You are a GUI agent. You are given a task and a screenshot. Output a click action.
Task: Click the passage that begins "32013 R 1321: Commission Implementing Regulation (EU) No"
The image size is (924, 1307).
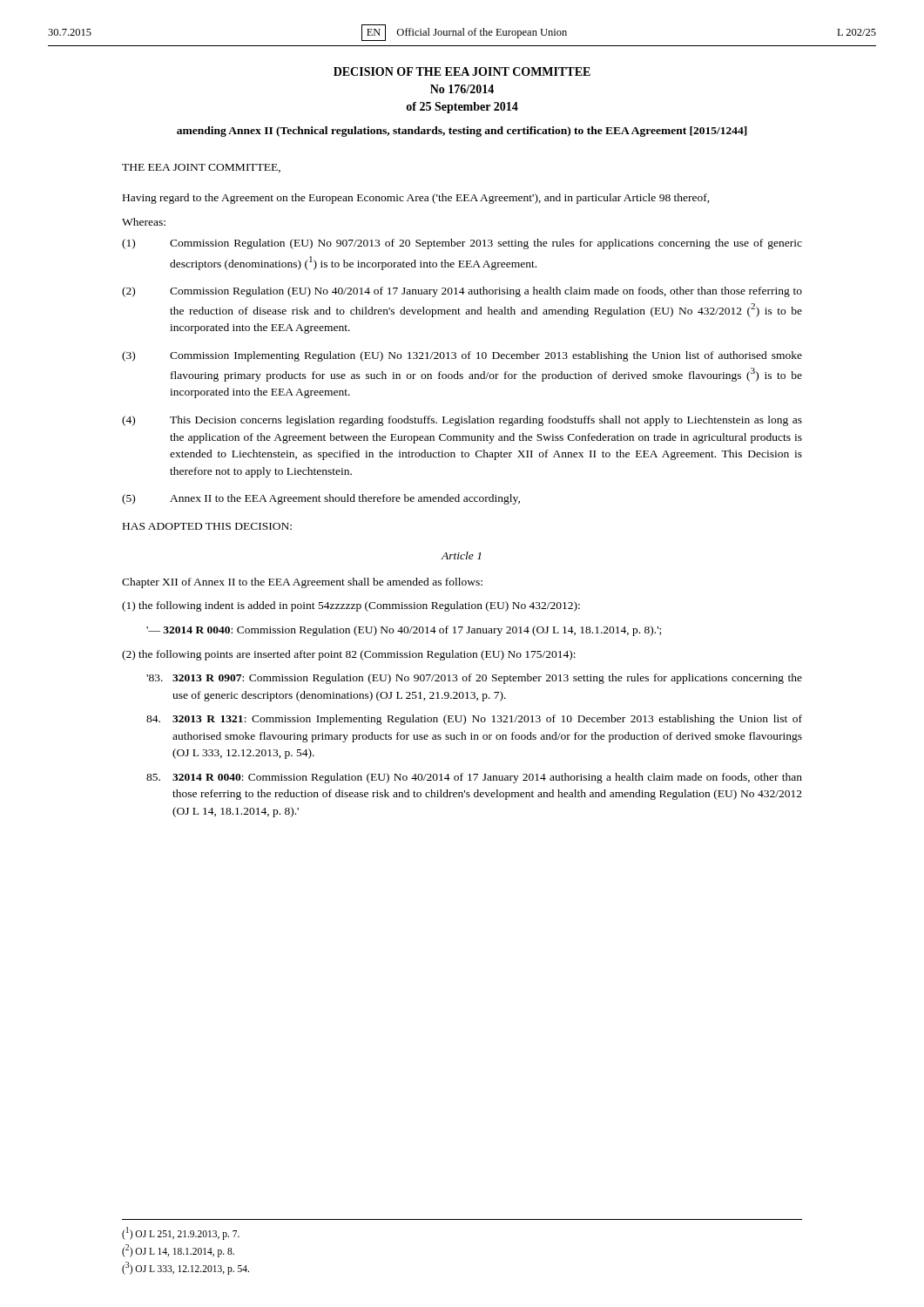(474, 736)
